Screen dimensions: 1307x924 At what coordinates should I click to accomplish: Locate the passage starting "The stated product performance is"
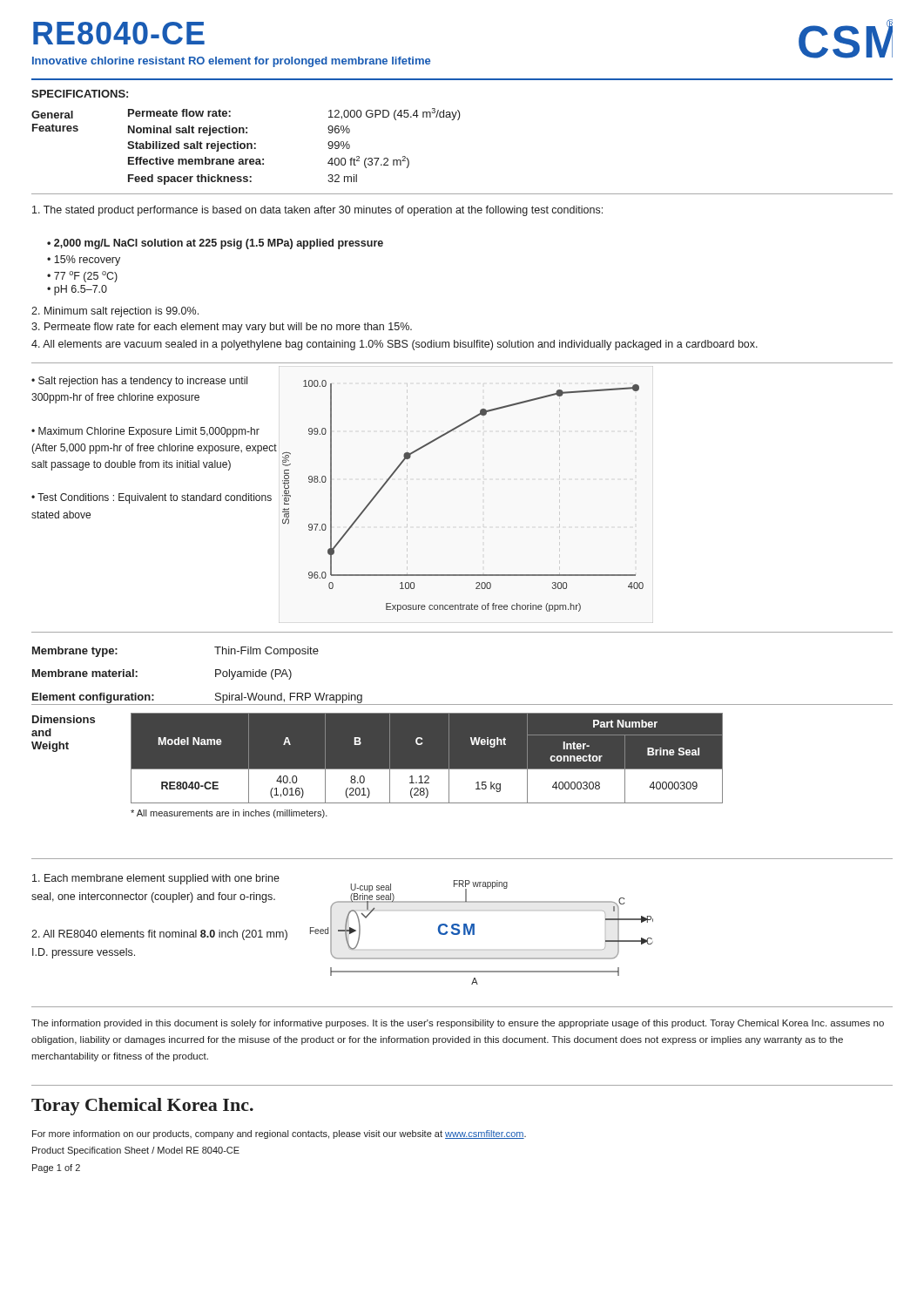pyautogui.click(x=462, y=210)
